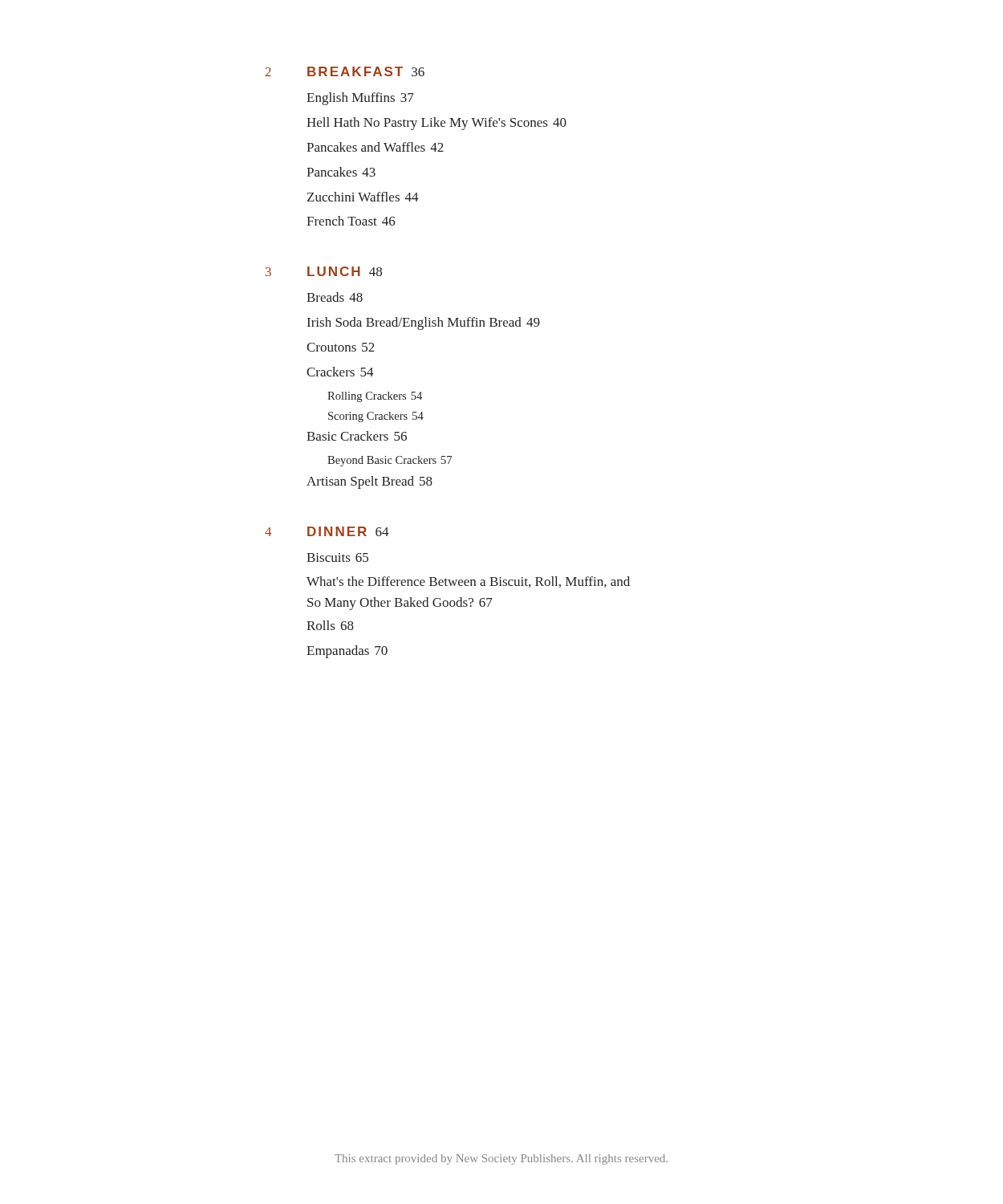This screenshot has height=1204, width=1003.
Task: Navigate to the region starting "Pancakes and Waffles42"
Action: pyautogui.click(x=375, y=147)
